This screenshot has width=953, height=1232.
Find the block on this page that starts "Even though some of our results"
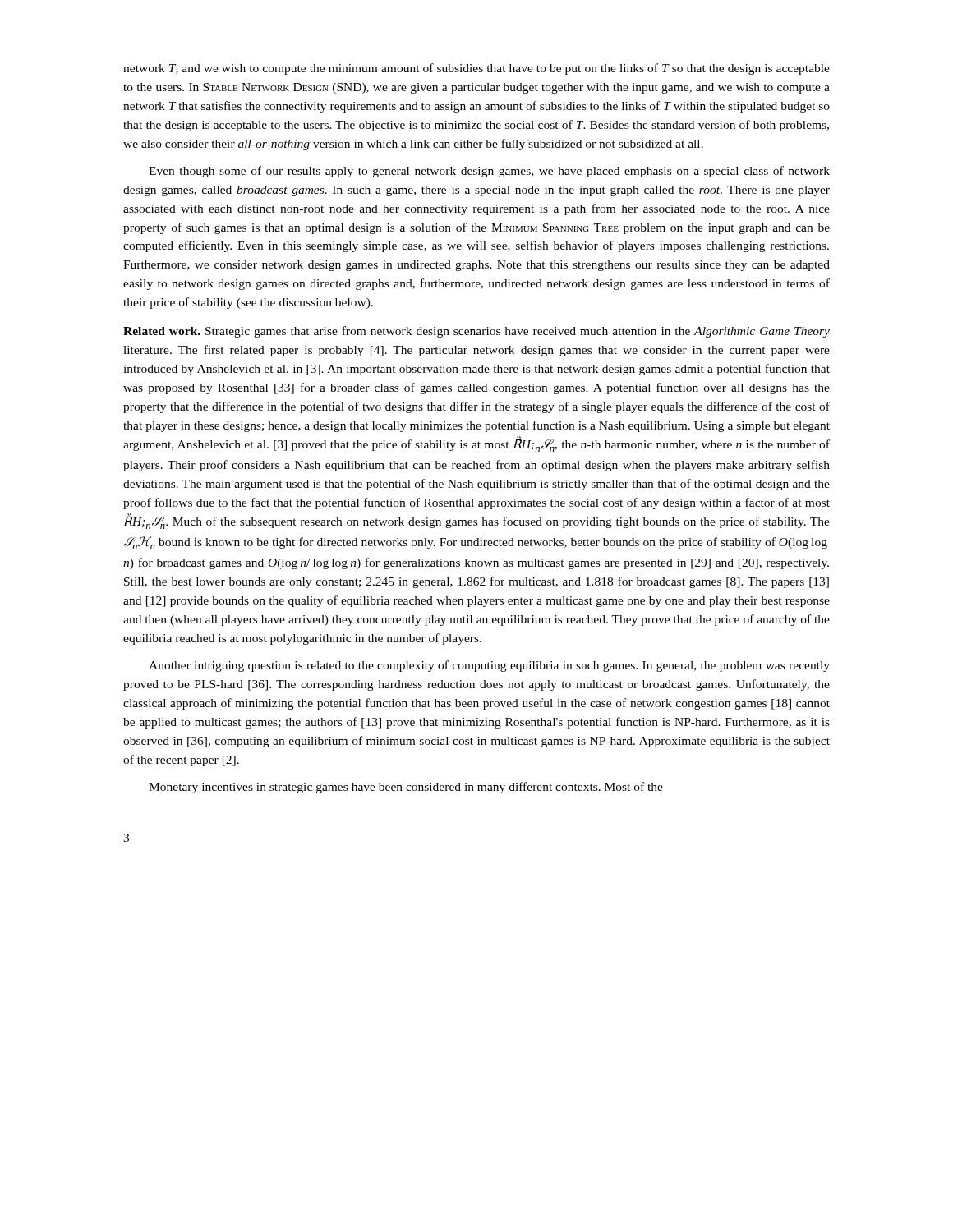click(476, 237)
